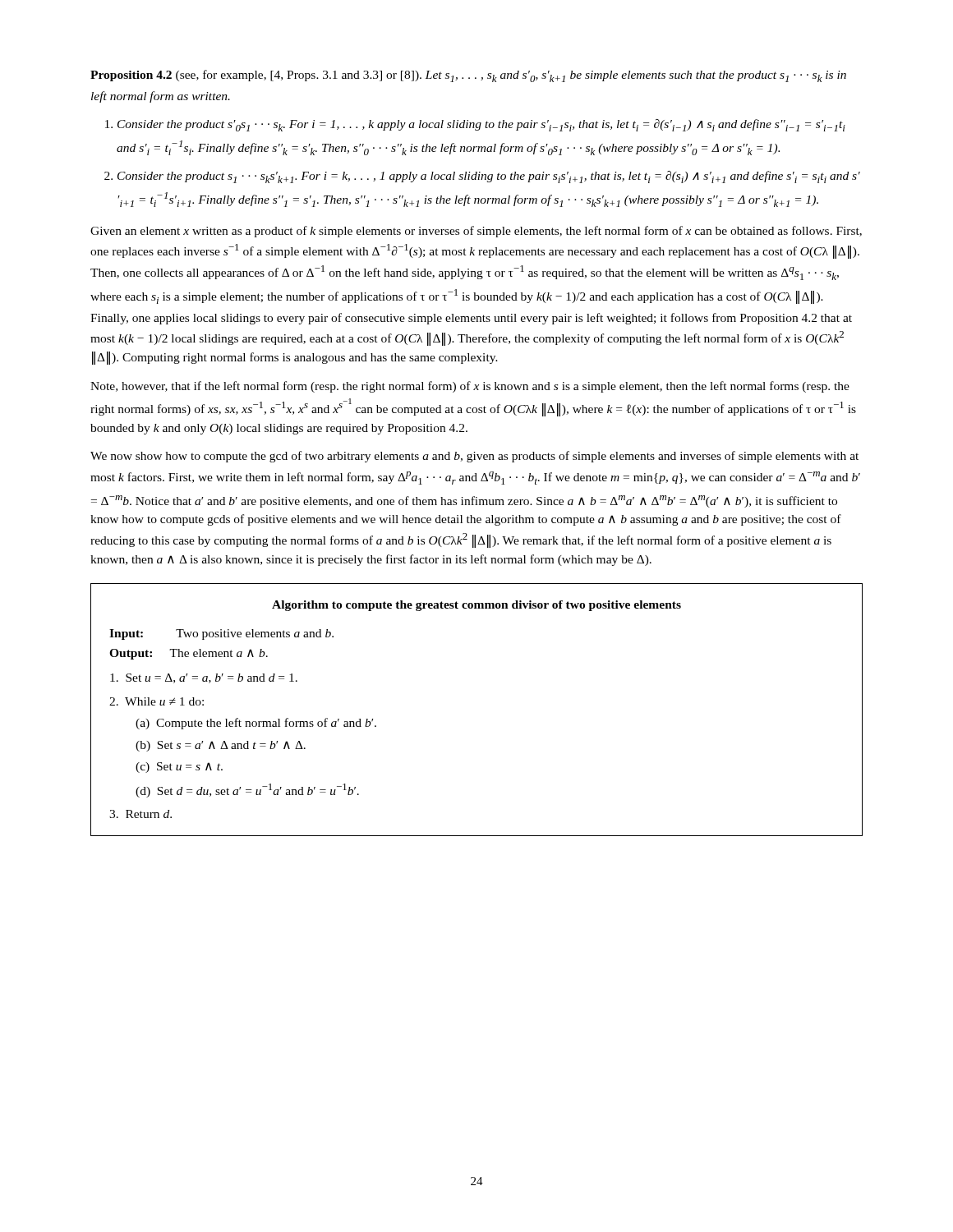Find the region starting "(a) Compute the left normal"
This screenshot has width=953, height=1232.
(256, 723)
